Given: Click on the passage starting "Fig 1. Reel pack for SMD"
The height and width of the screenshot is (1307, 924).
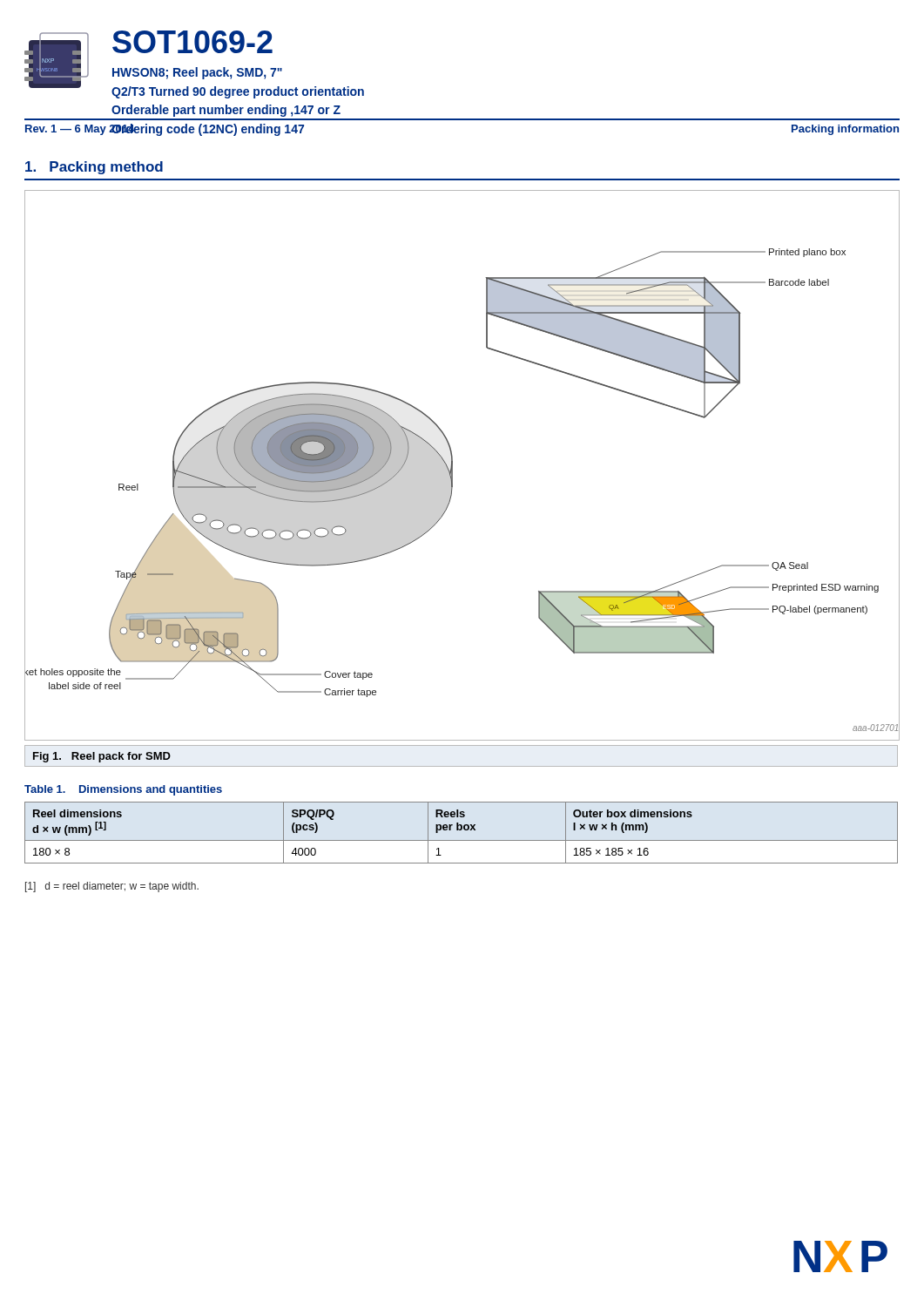Looking at the screenshot, I should tap(101, 756).
